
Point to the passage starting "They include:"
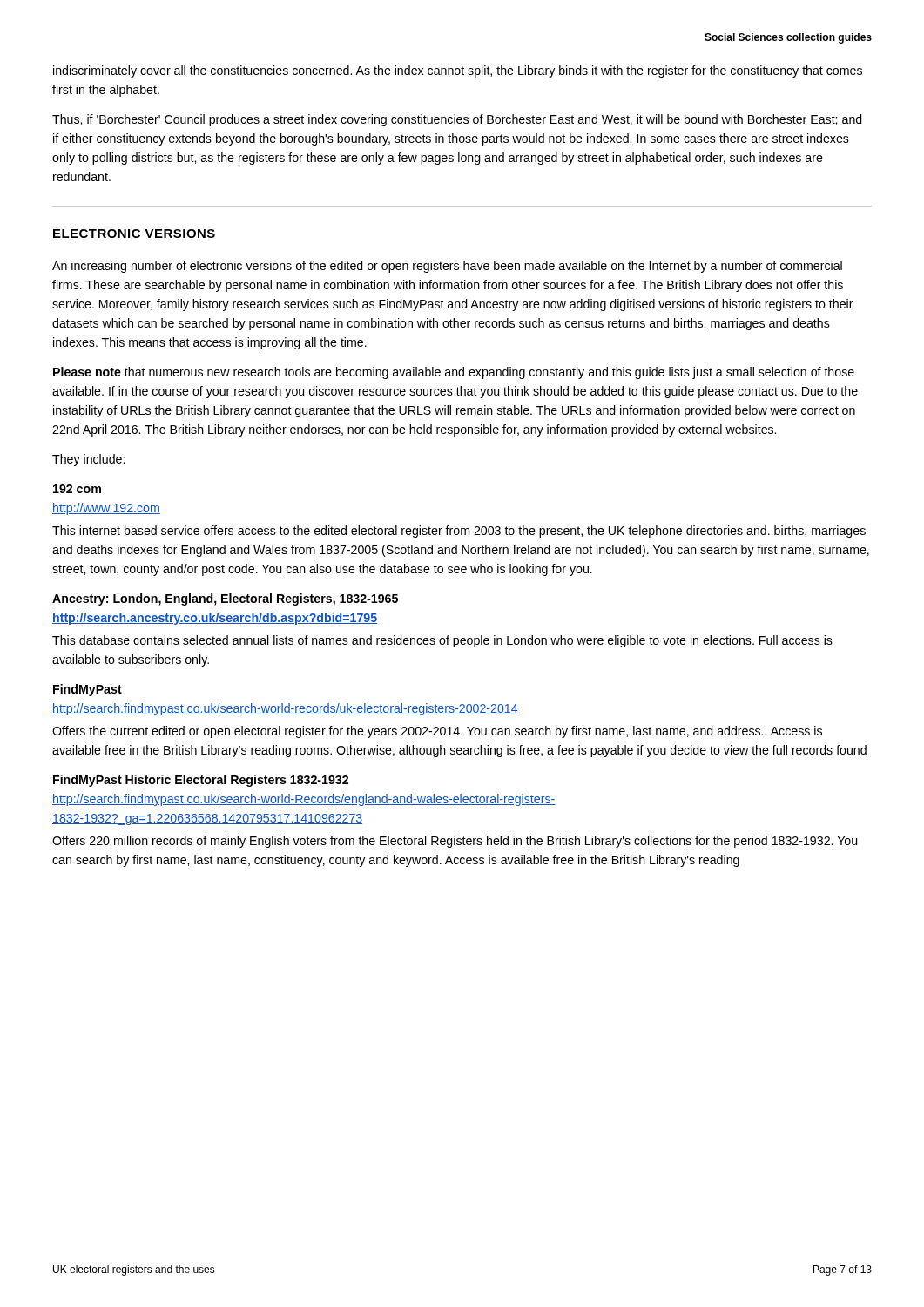[89, 459]
